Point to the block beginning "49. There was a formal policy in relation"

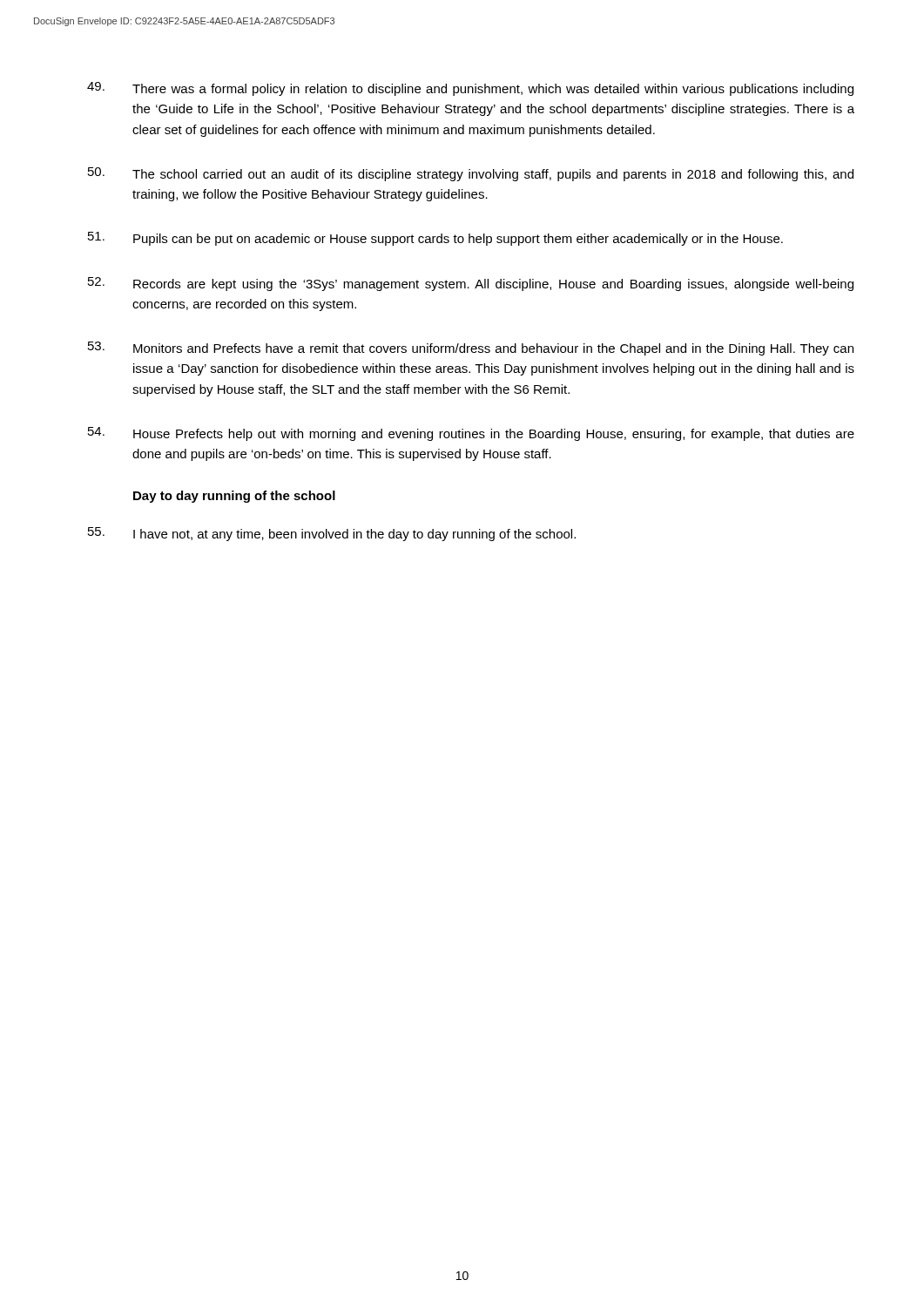click(x=471, y=109)
